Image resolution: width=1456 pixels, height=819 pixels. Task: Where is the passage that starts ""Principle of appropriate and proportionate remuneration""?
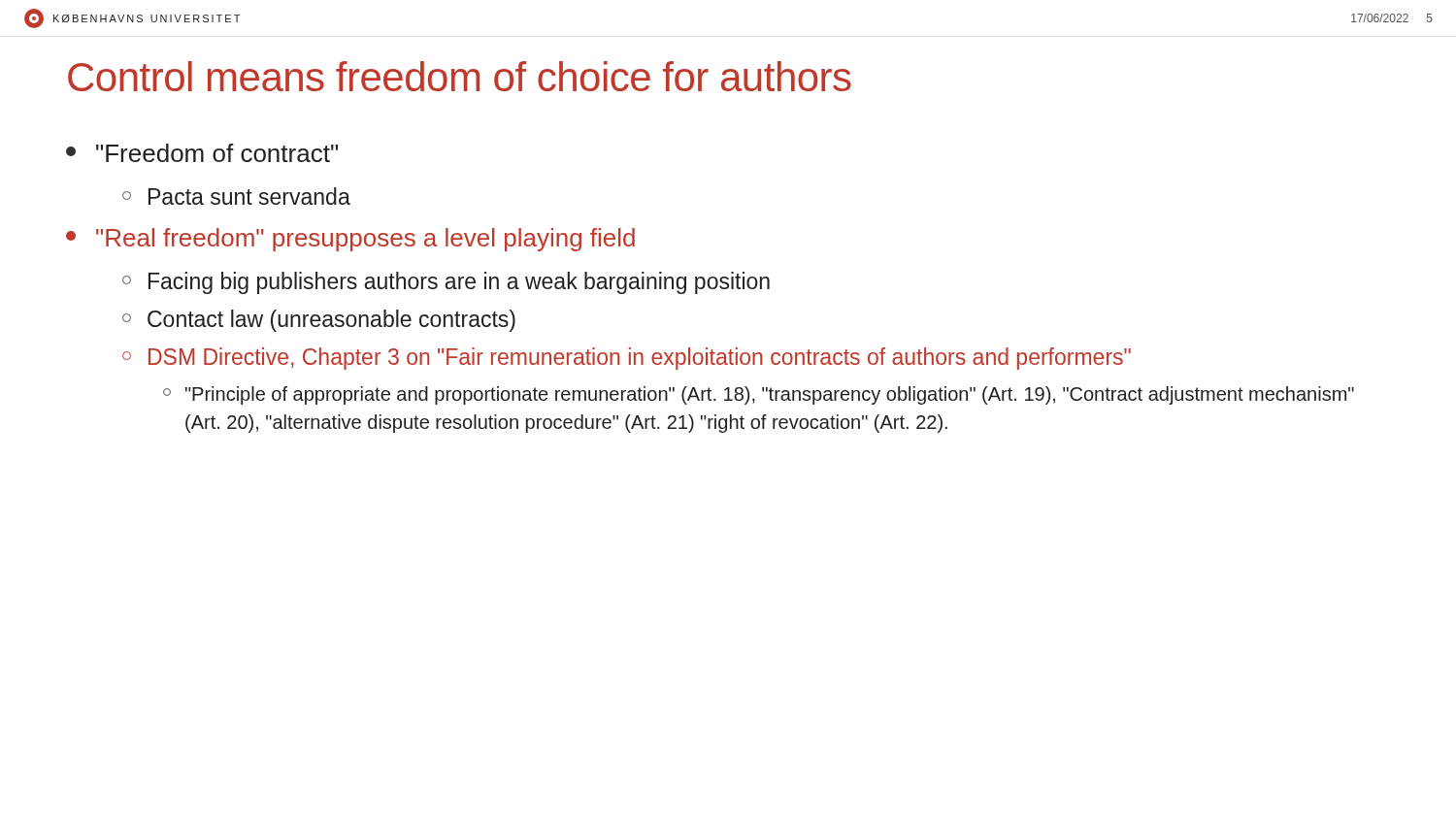777,408
